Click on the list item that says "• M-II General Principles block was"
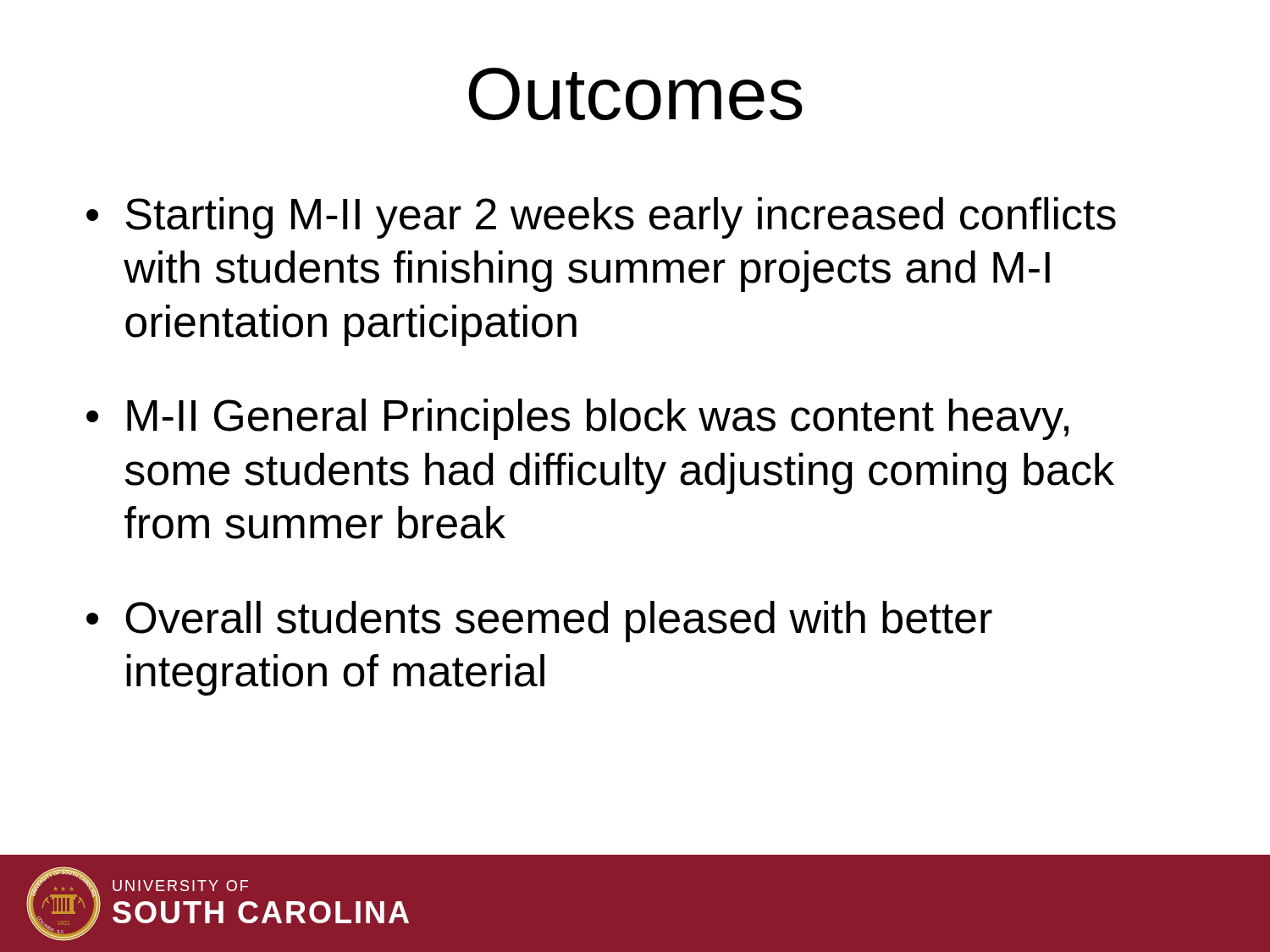This screenshot has width=1270, height=952. (635, 470)
